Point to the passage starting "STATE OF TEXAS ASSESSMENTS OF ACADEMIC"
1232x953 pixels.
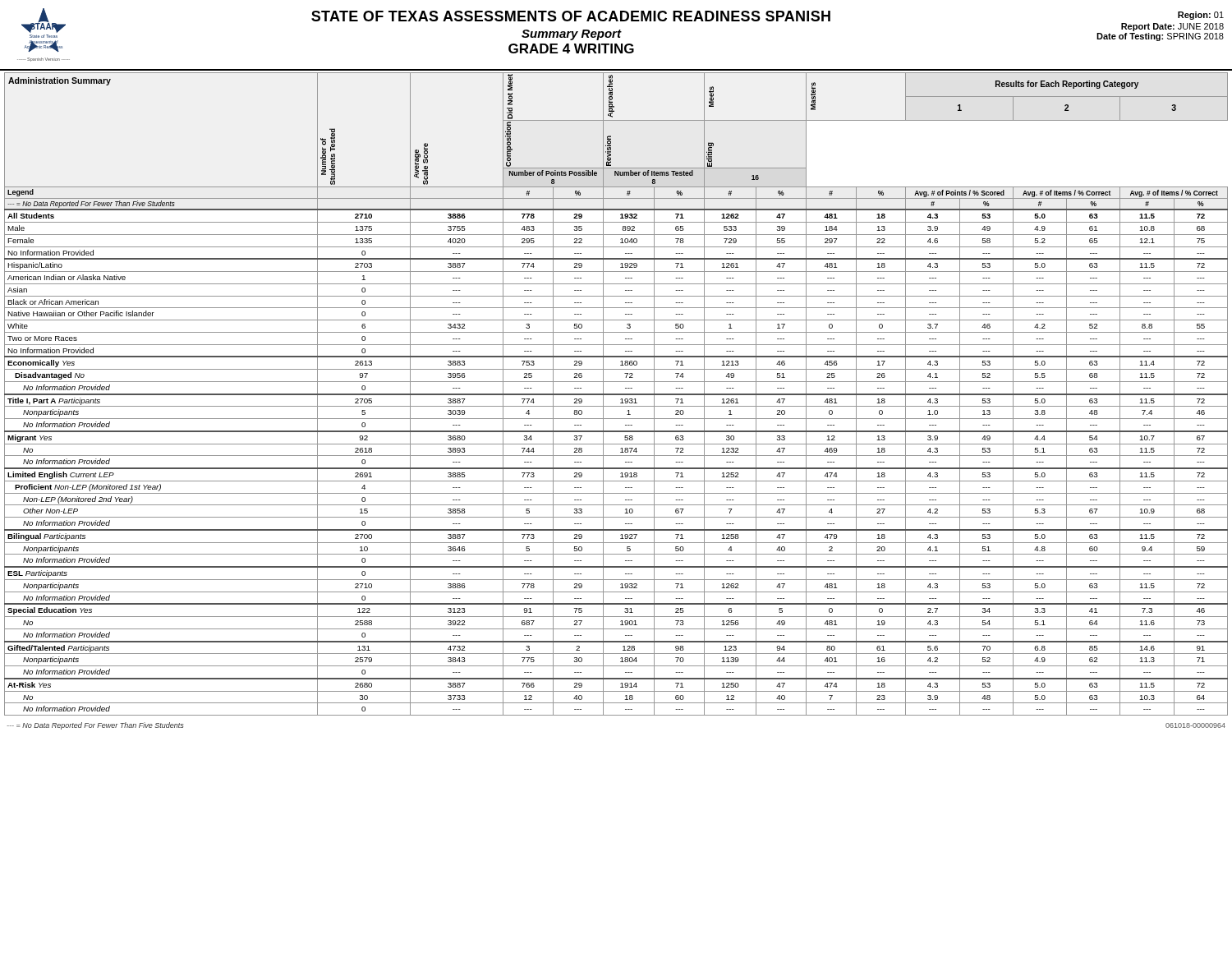(x=571, y=33)
